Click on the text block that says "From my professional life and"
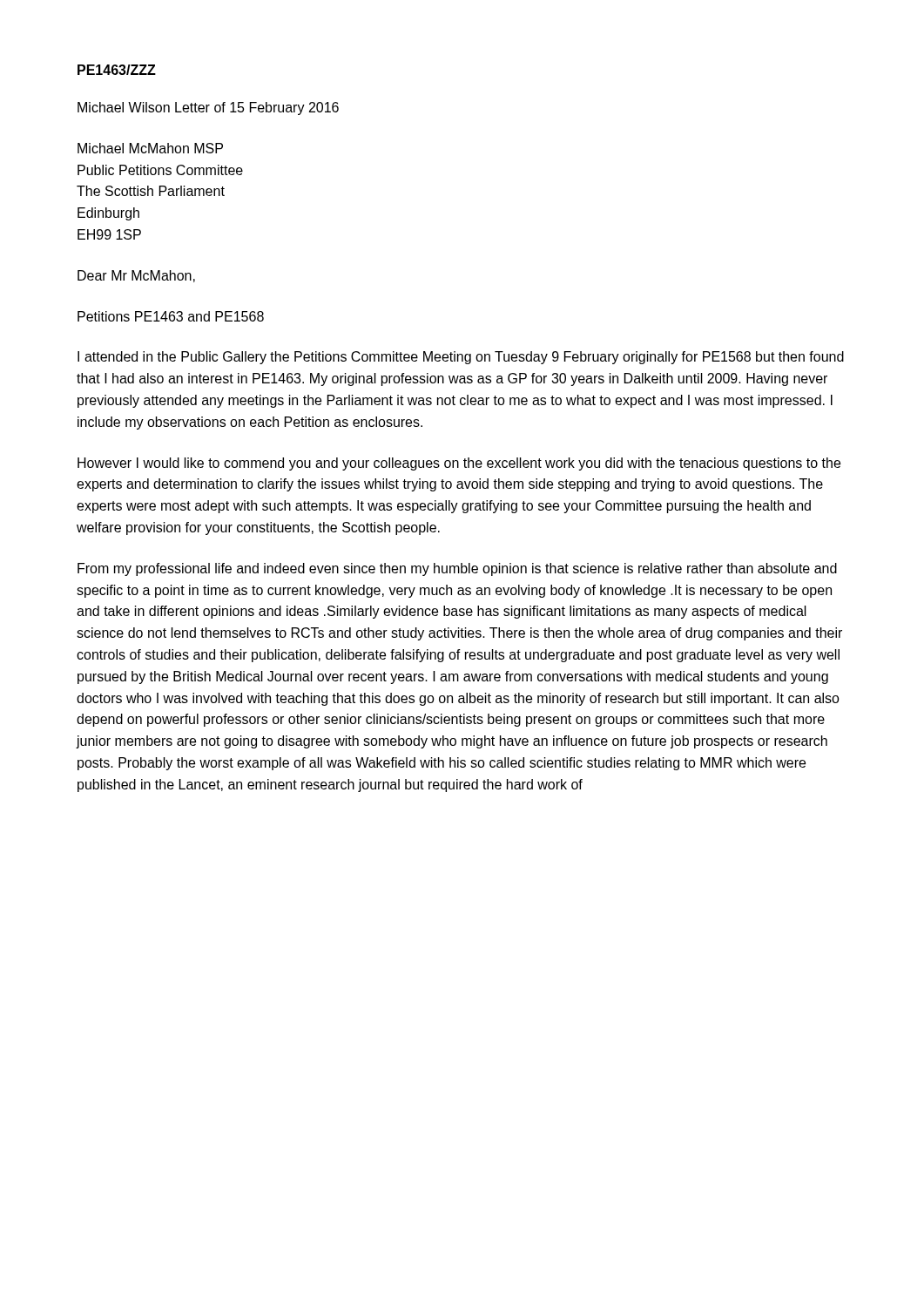Viewport: 924px width, 1307px height. [460, 676]
